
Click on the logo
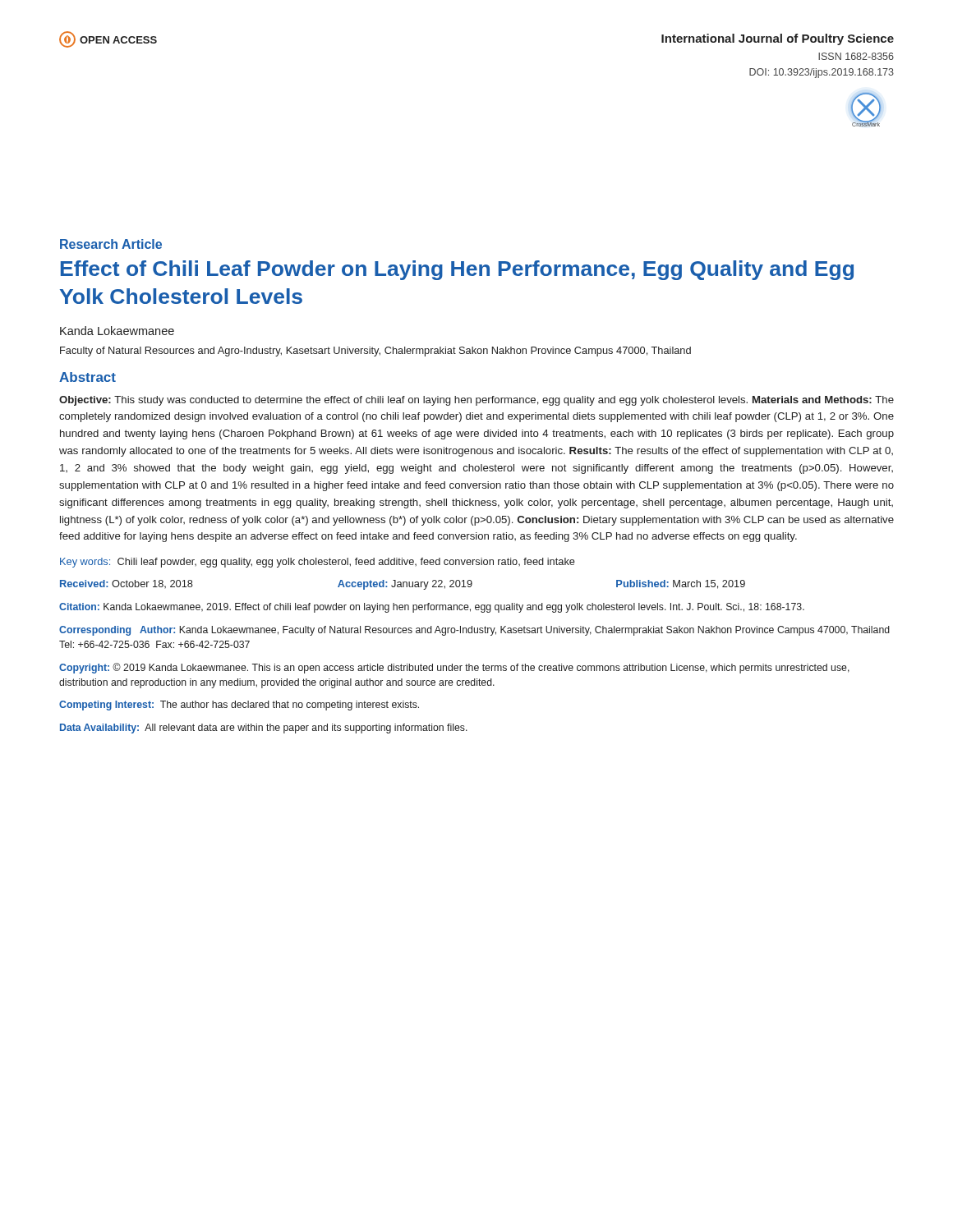click(821, 107)
